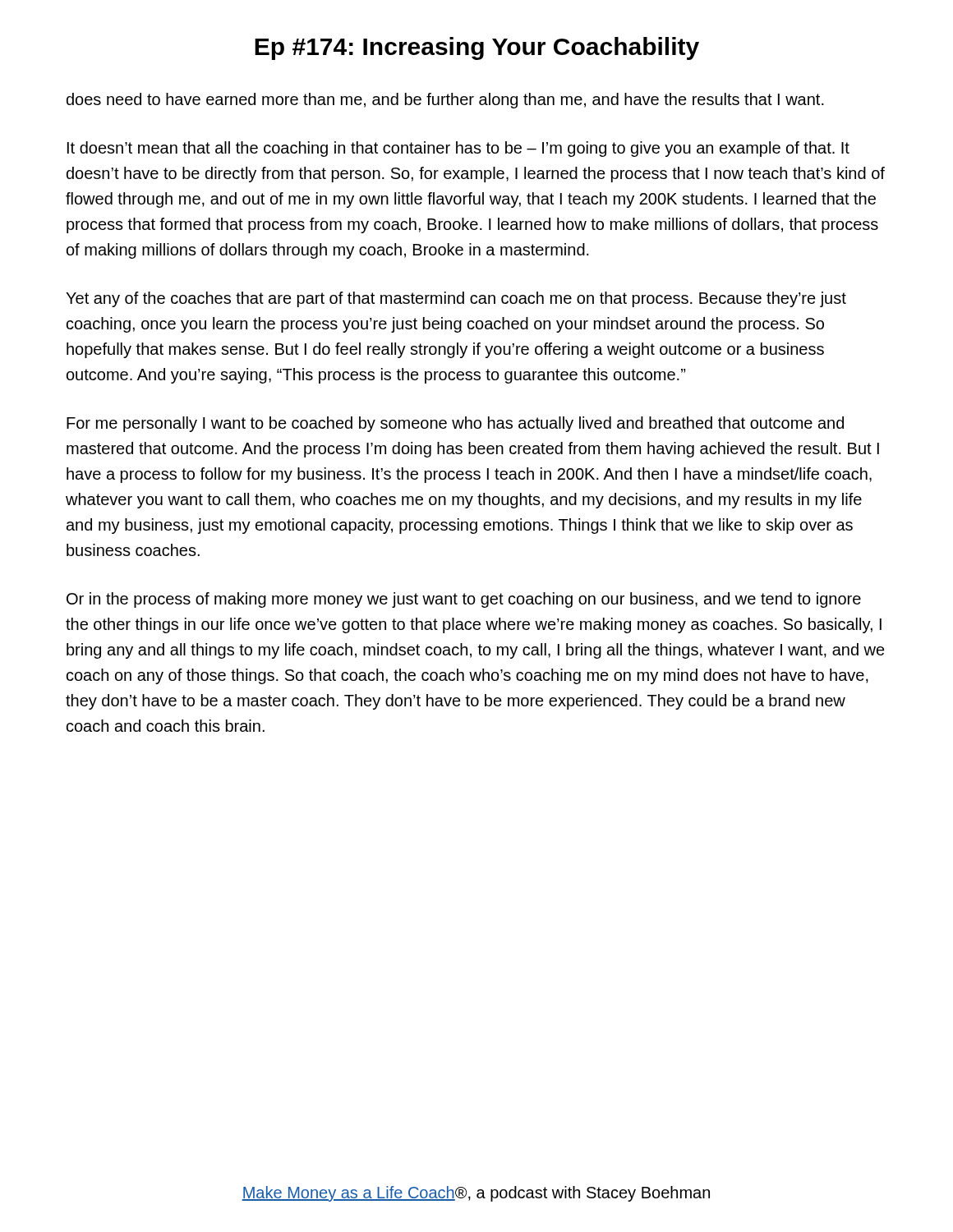Screen dimensions: 1232x953
Task: Find the text block that reads "It doesn’t mean that all the"
Action: pyautogui.click(x=475, y=199)
